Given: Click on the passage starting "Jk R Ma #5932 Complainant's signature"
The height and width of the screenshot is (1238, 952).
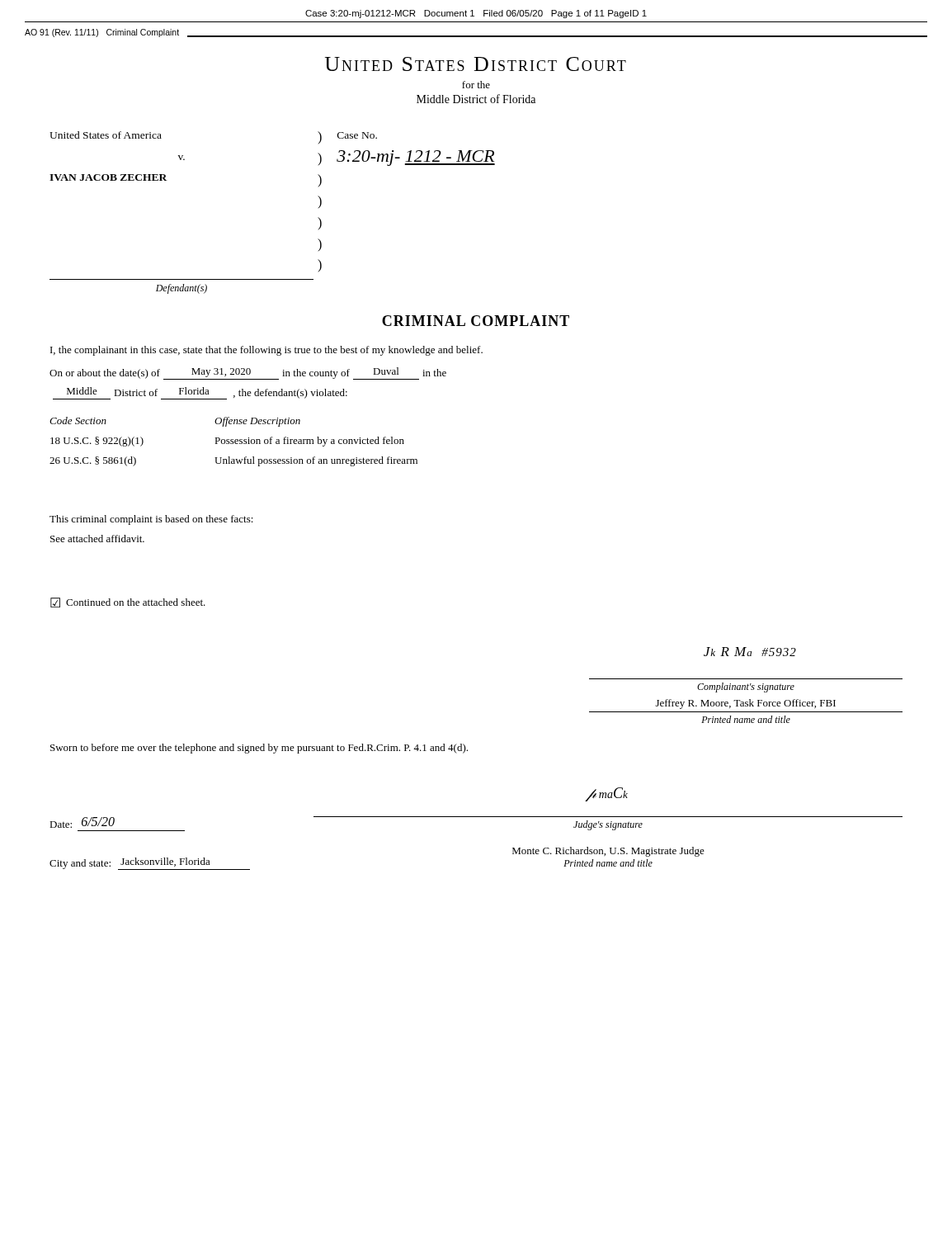Looking at the screenshot, I should coord(746,677).
